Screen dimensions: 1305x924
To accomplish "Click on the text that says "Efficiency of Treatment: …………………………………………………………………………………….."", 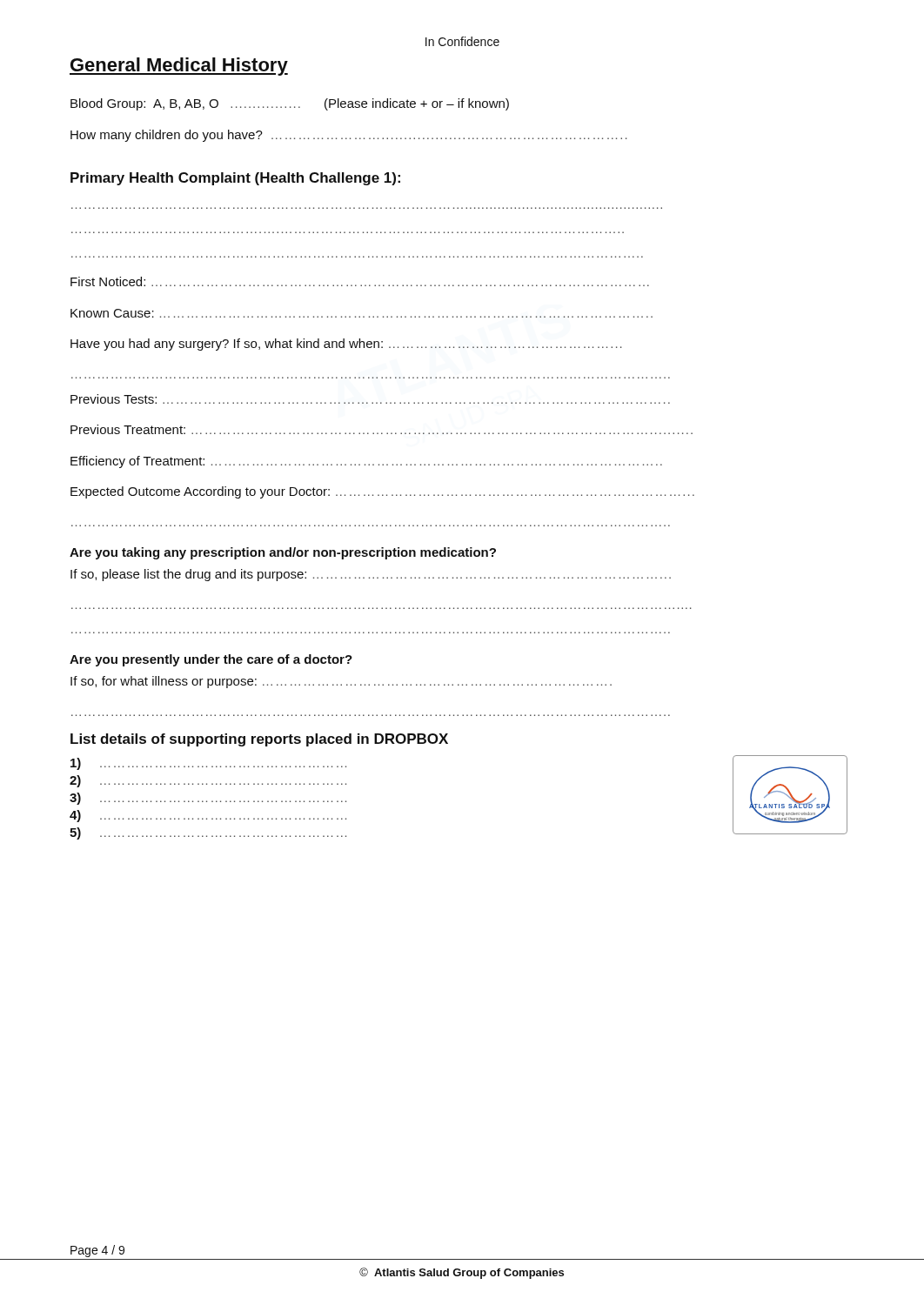I will [367, 460].
